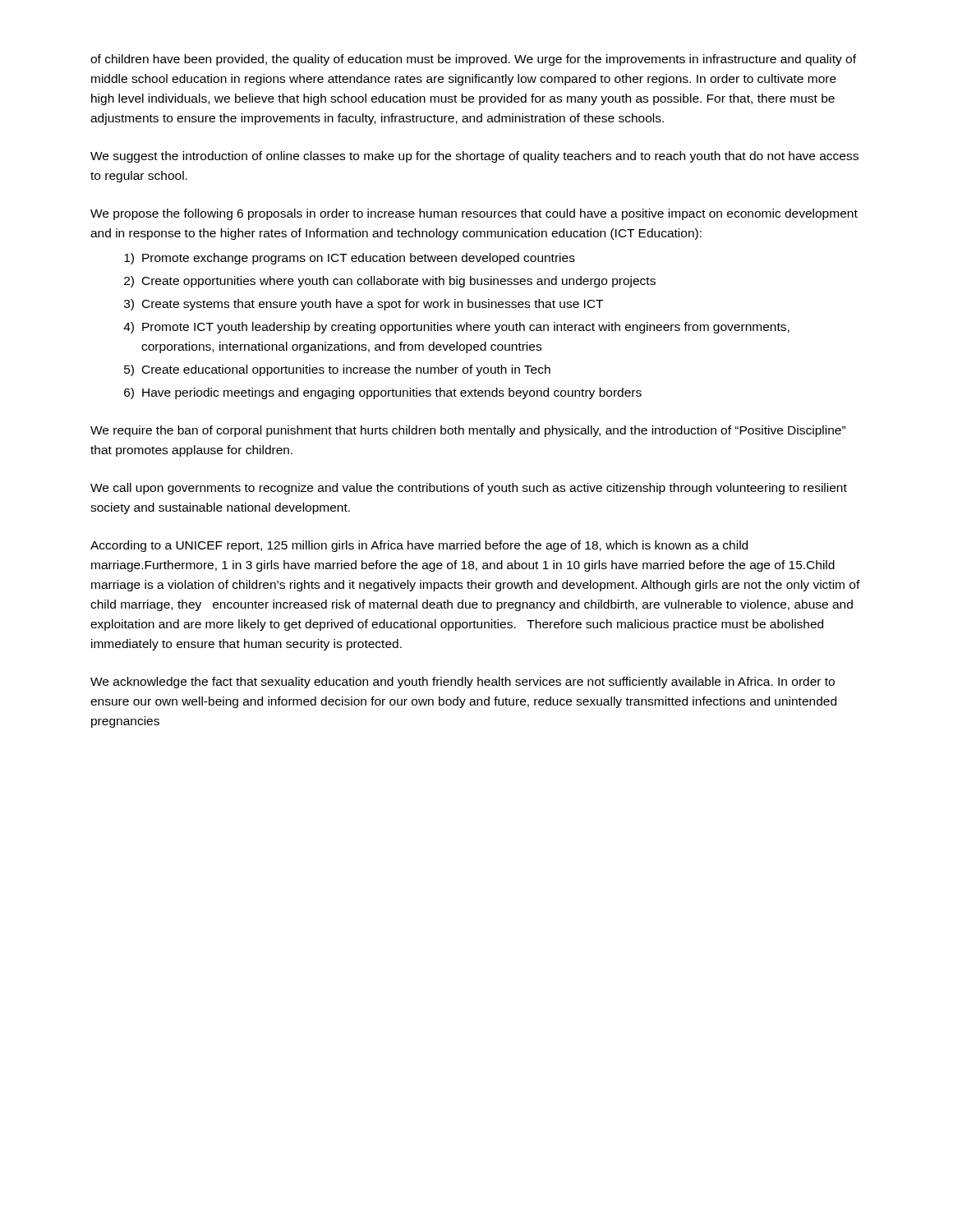Find the text block starting "We require the"

(x=468, y=440)
